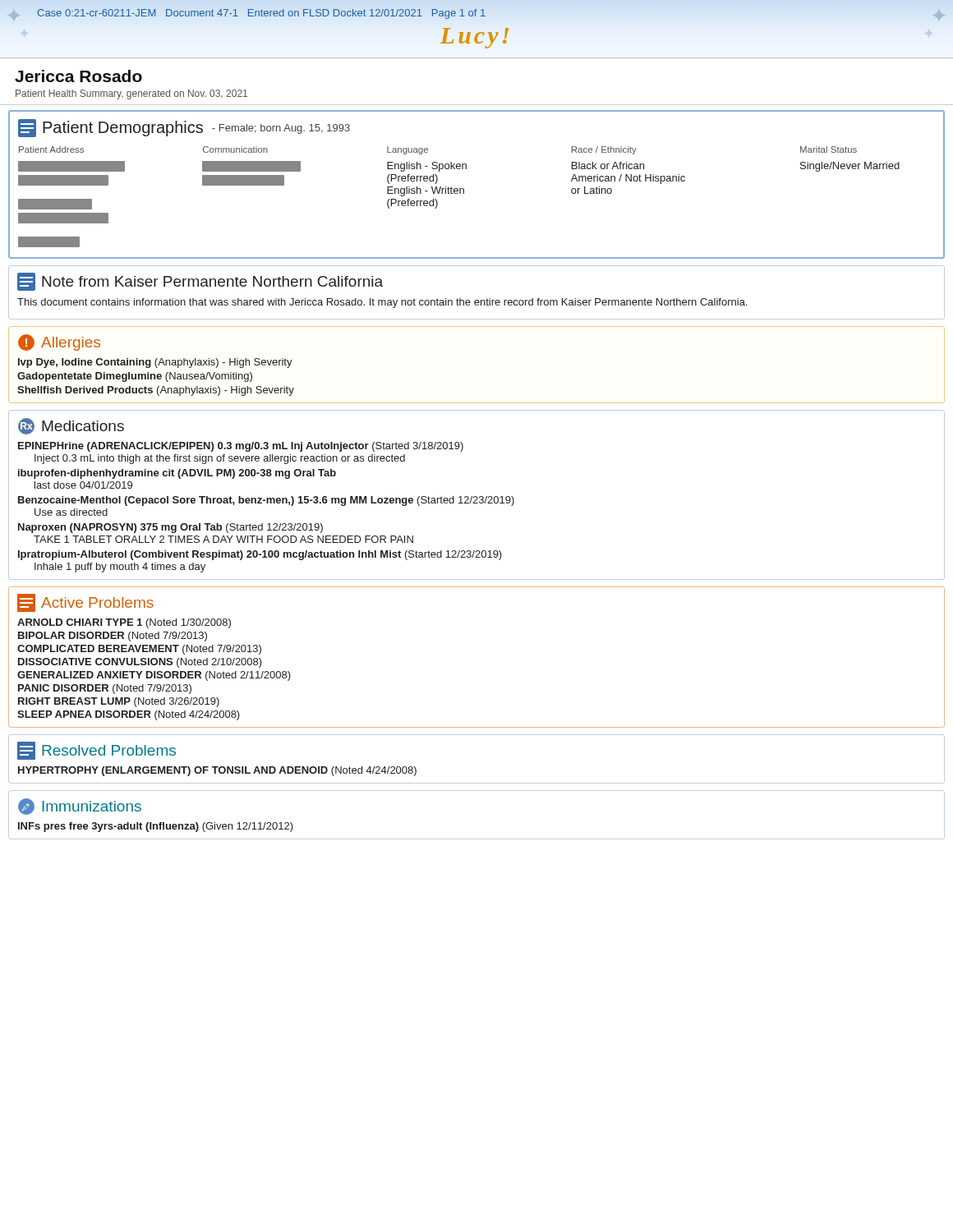Find the region starting "Patient Health Summary, generated on Nov. 03,"
953x1232 pixels.
pyautogui.click(x=476, y=94)
